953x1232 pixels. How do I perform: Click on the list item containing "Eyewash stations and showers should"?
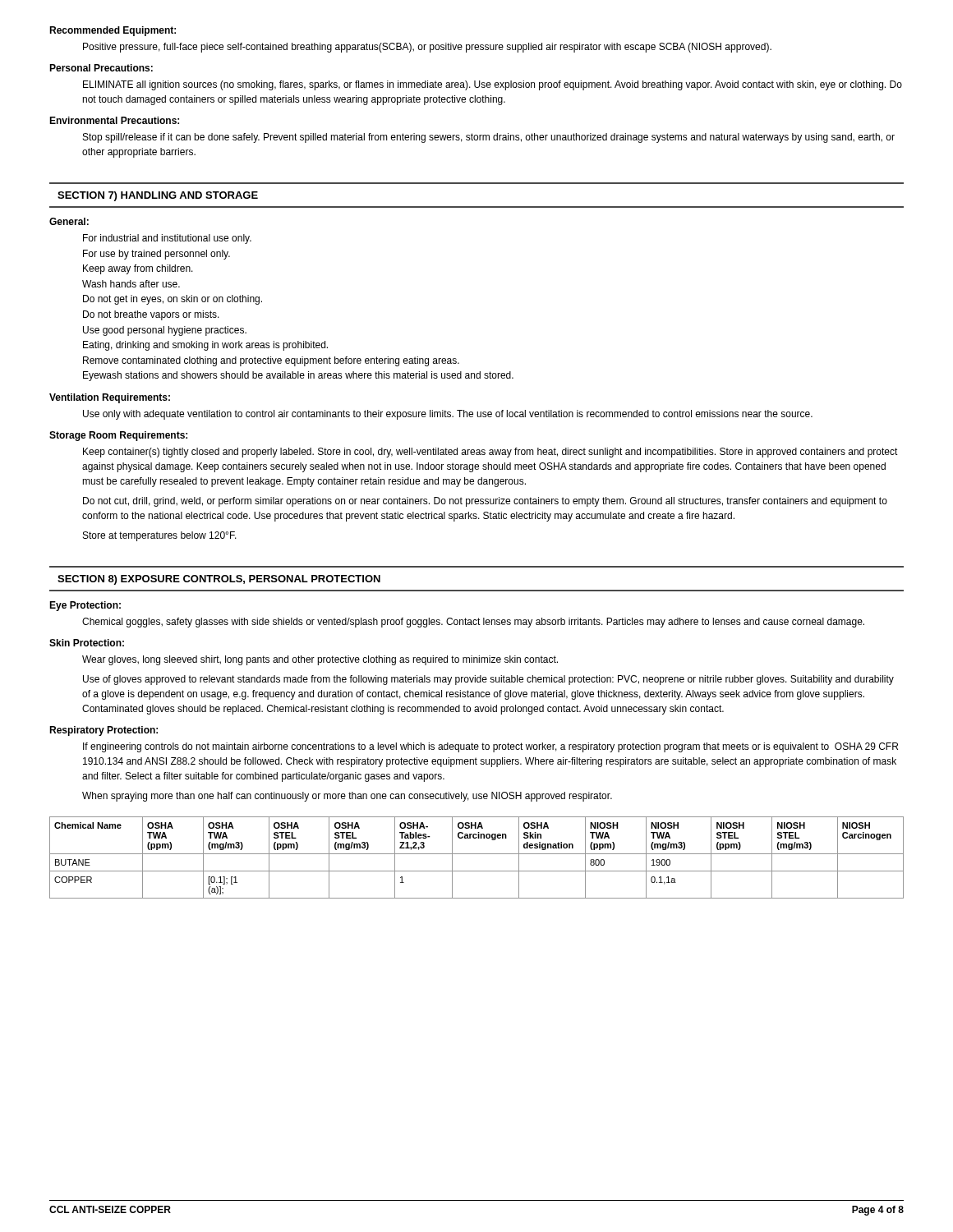pos(298,376)
